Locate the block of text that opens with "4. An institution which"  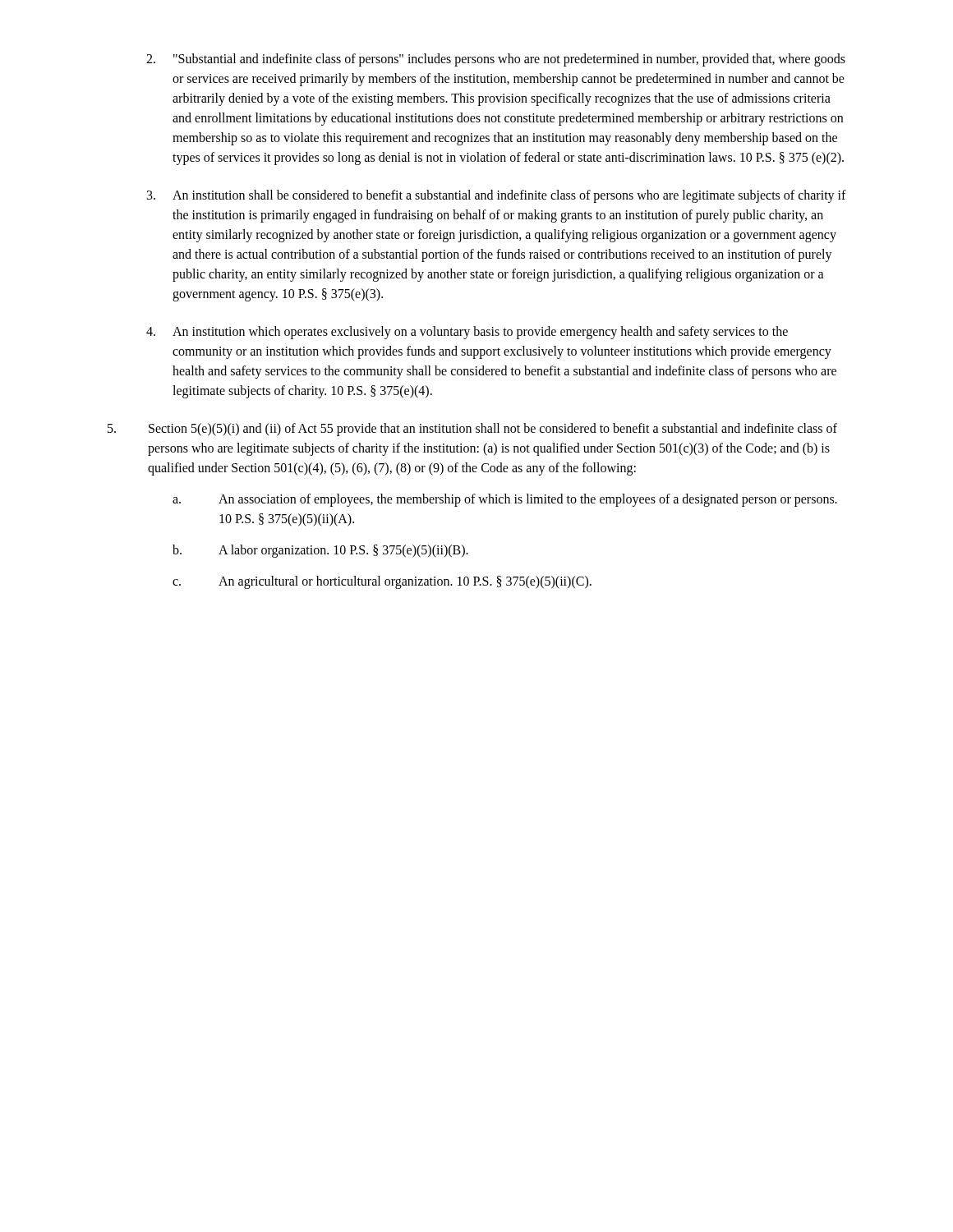click(x=476, y=361)
